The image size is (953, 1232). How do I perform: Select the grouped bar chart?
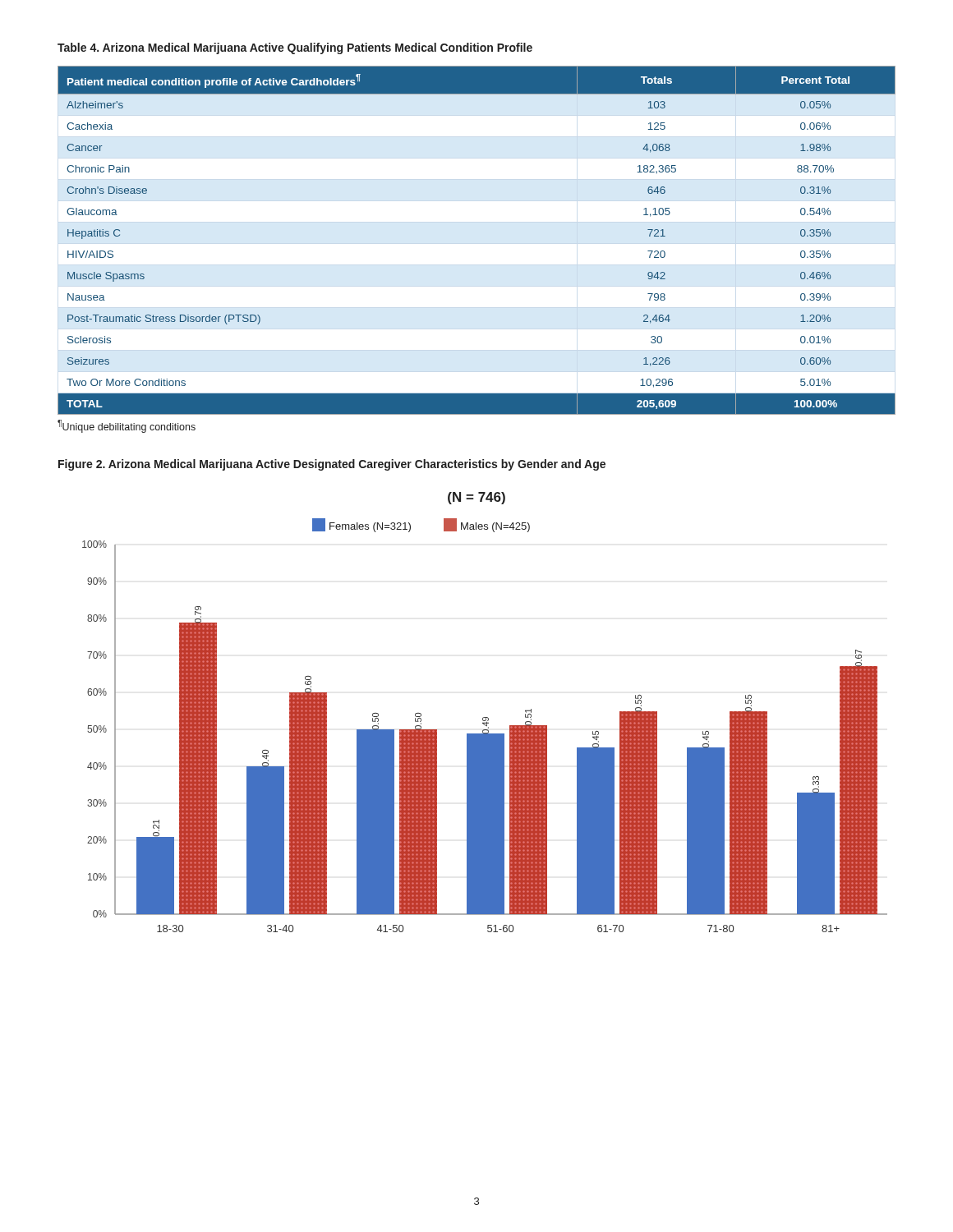476,734
